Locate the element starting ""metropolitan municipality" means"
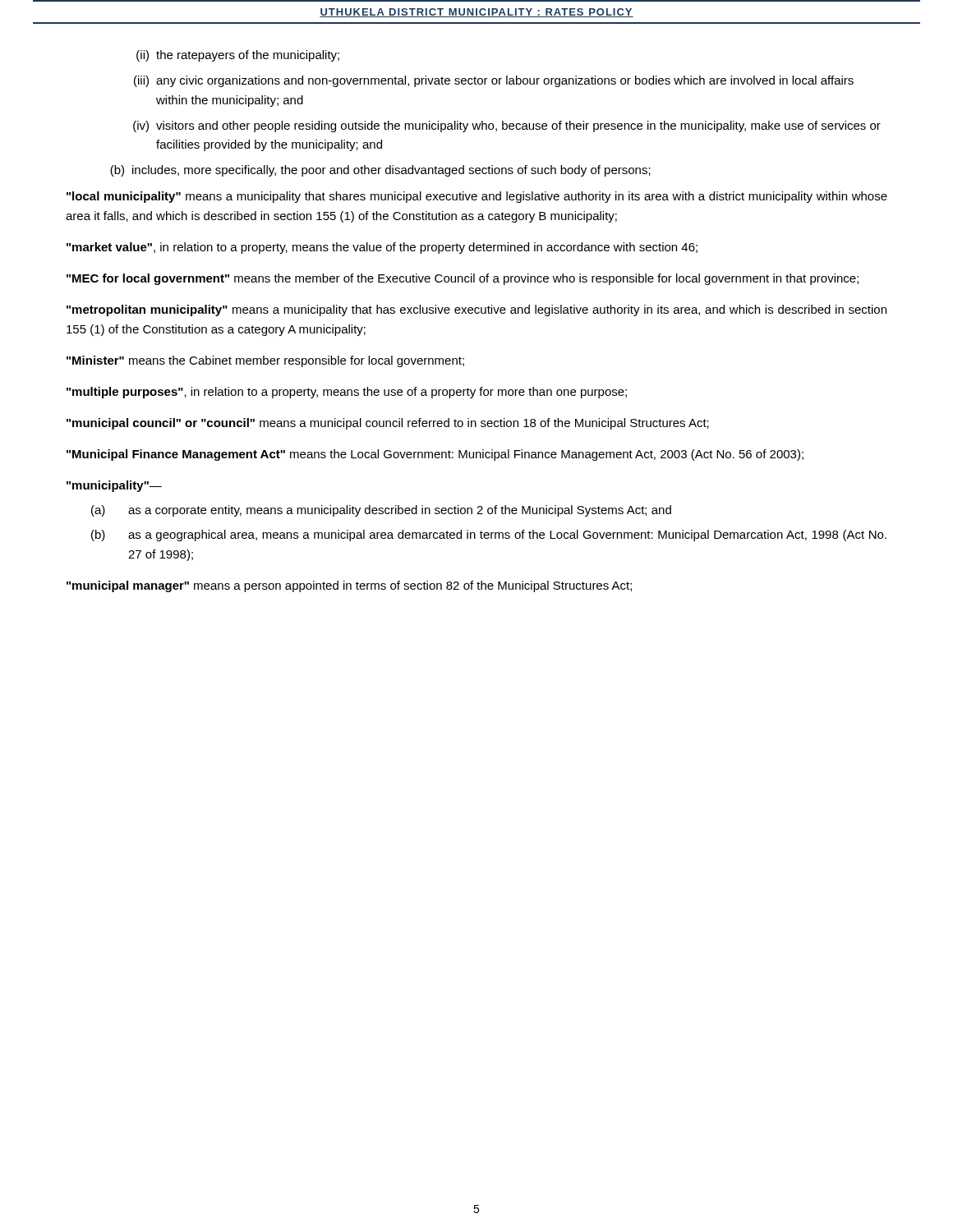This screenshot has width=953, height=1232. (476, 319)
